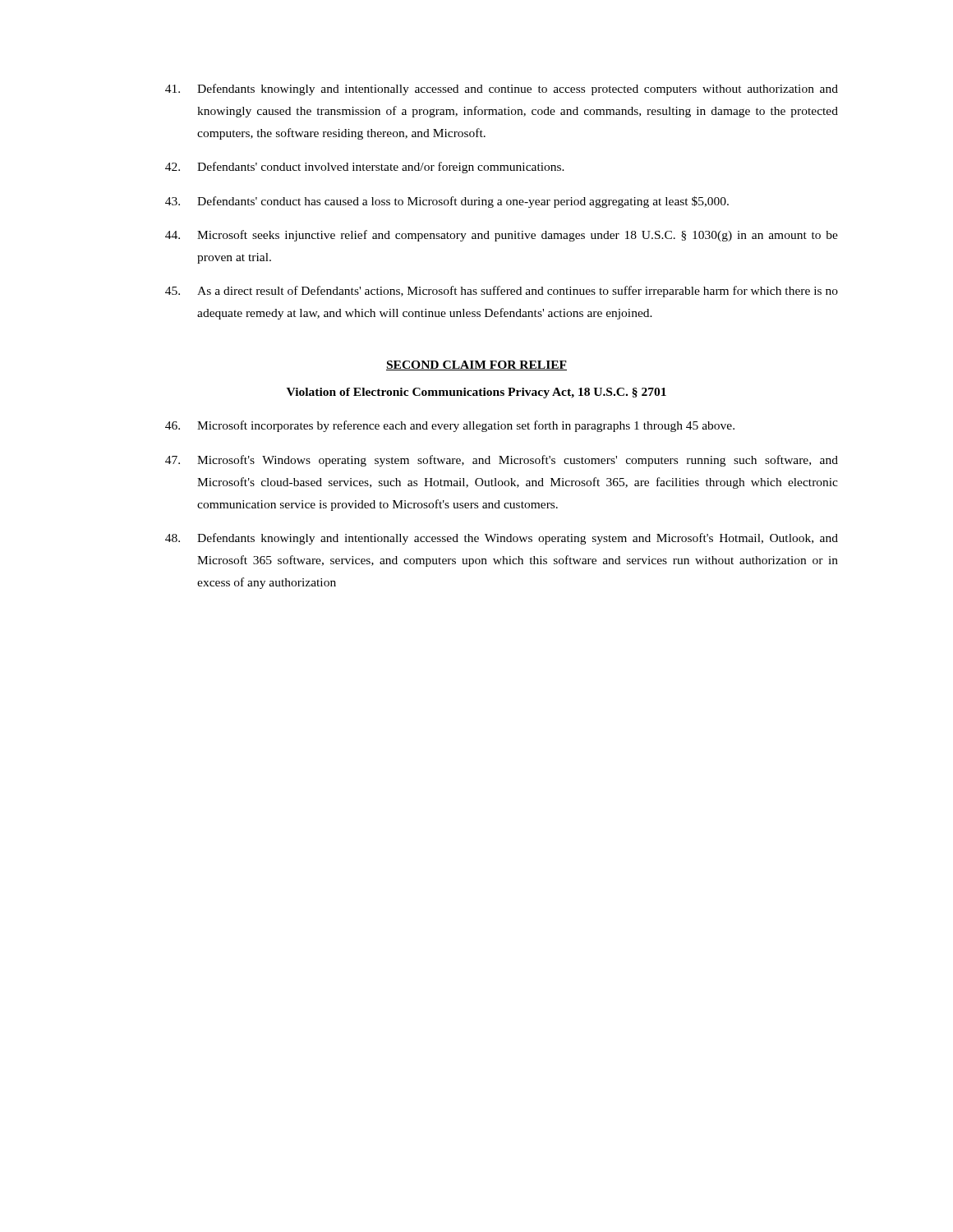Select the list item that reads "42. Defendants' conduct"
The width and height of the screenshot is (953, 1232).
click(476, 167)
